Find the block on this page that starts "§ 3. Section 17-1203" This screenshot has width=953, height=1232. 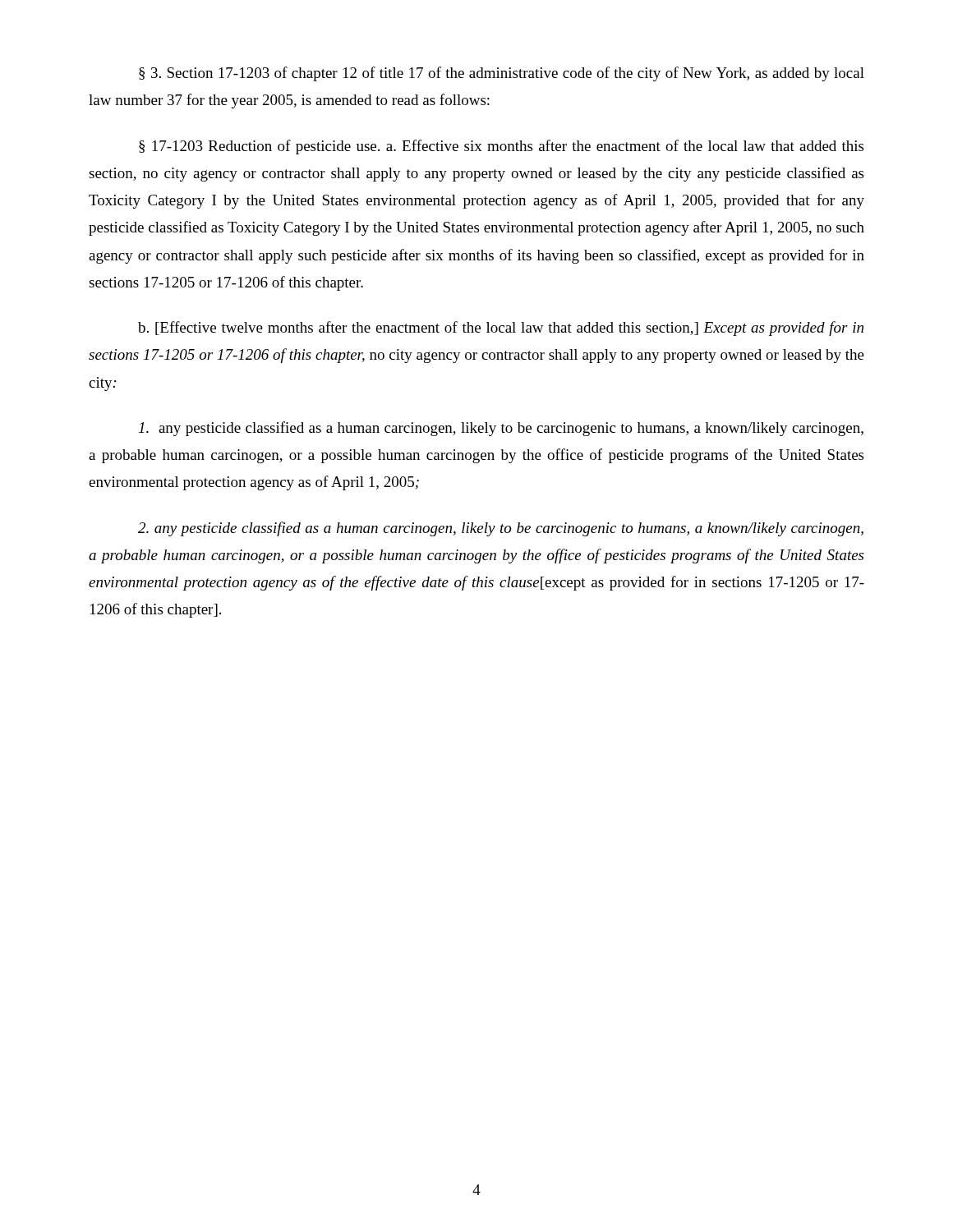476,86
